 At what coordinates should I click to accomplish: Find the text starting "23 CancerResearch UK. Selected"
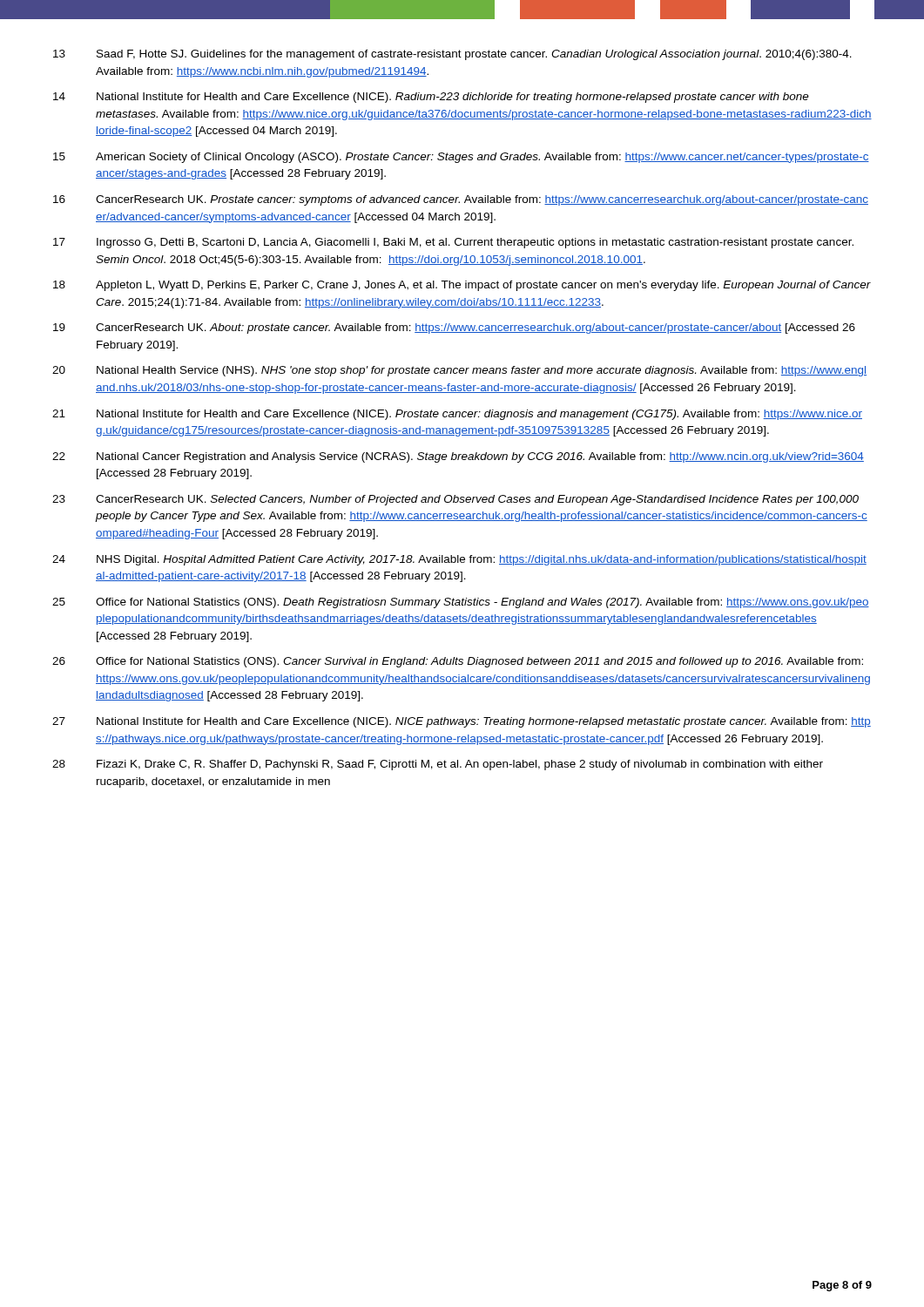click(462, 516)
